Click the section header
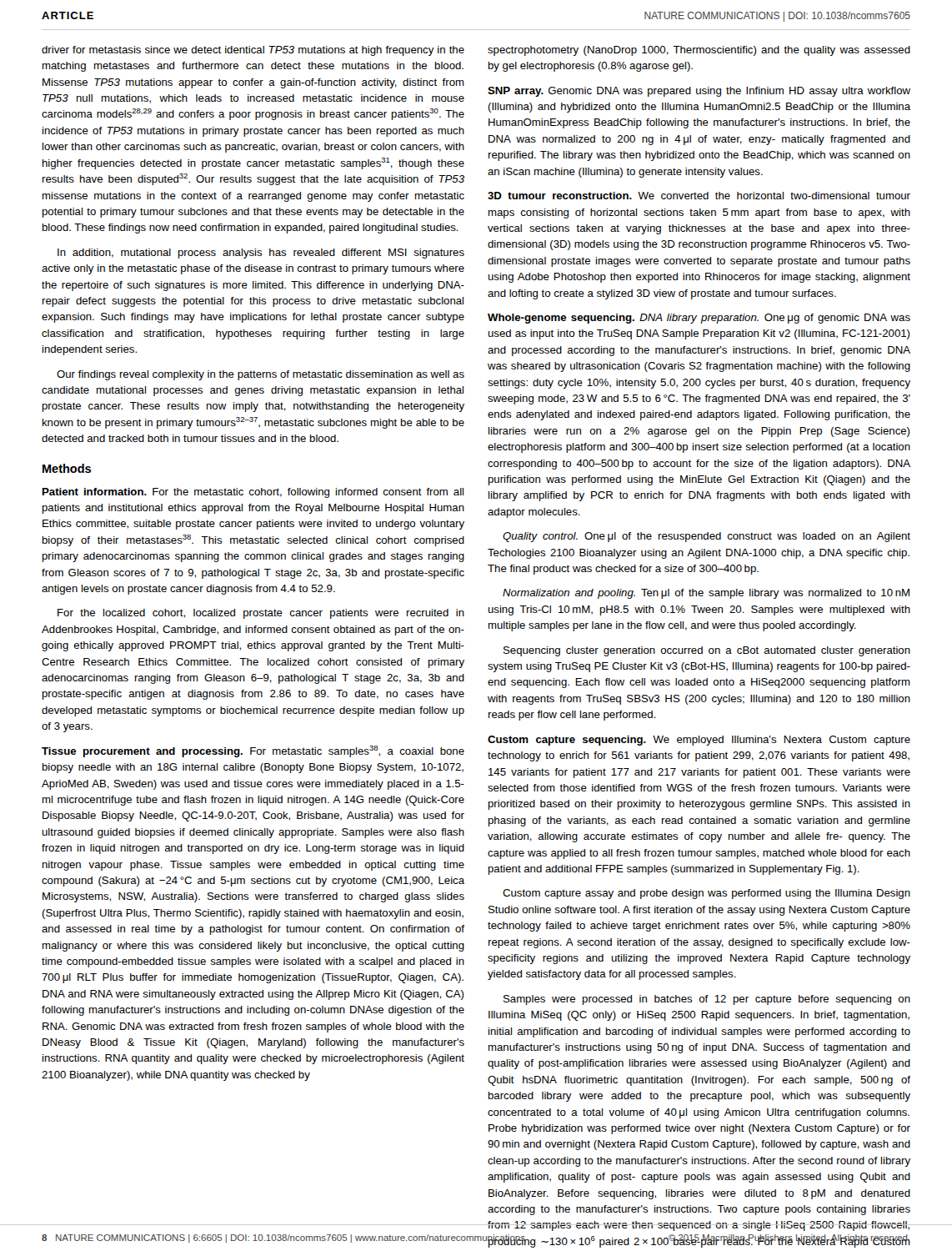Screen dimensions: 1251x952 [67, 468]
